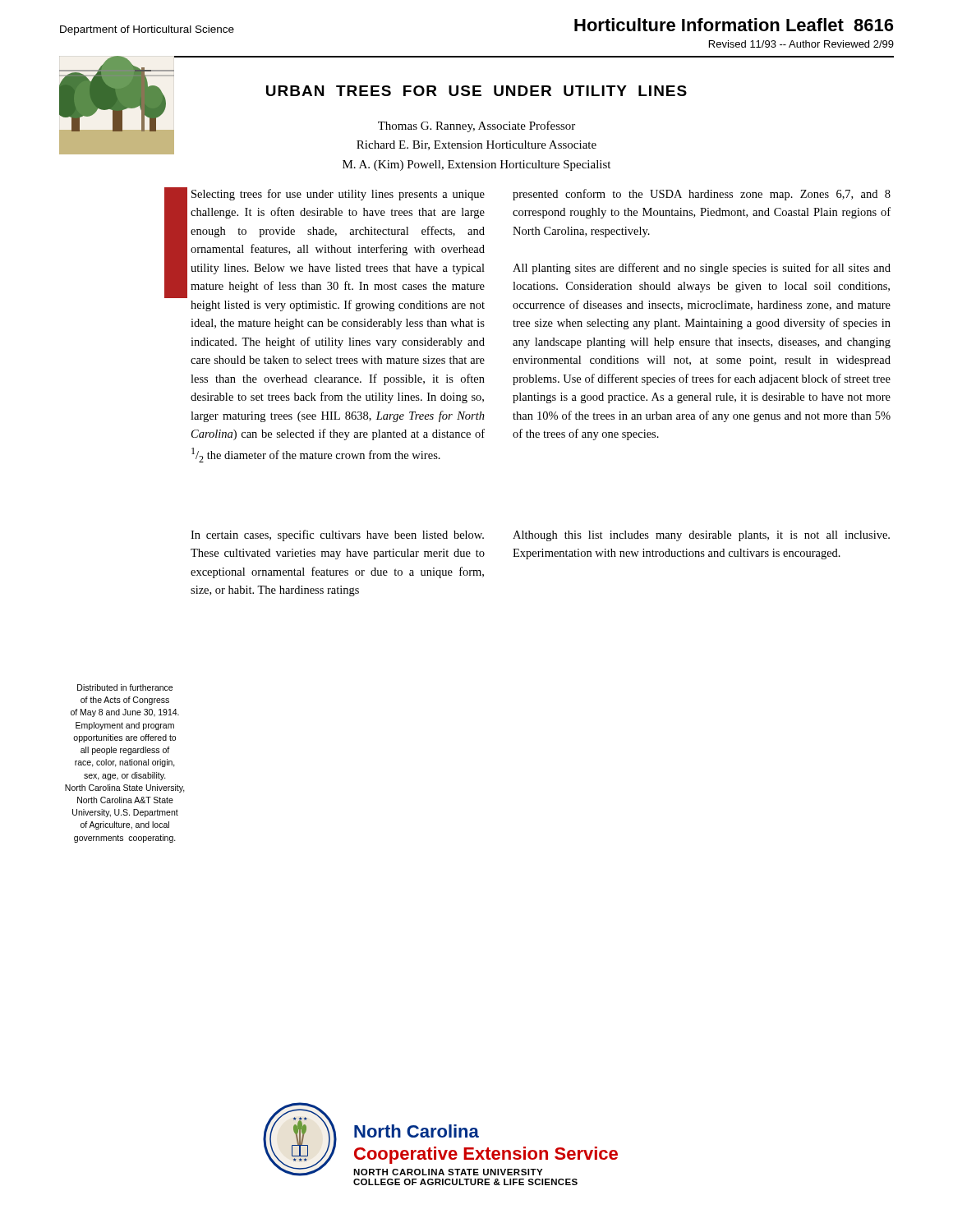Find the text block with the text "Selecting trees for use under utility"

pyautogui.click(x=338, y=326)
